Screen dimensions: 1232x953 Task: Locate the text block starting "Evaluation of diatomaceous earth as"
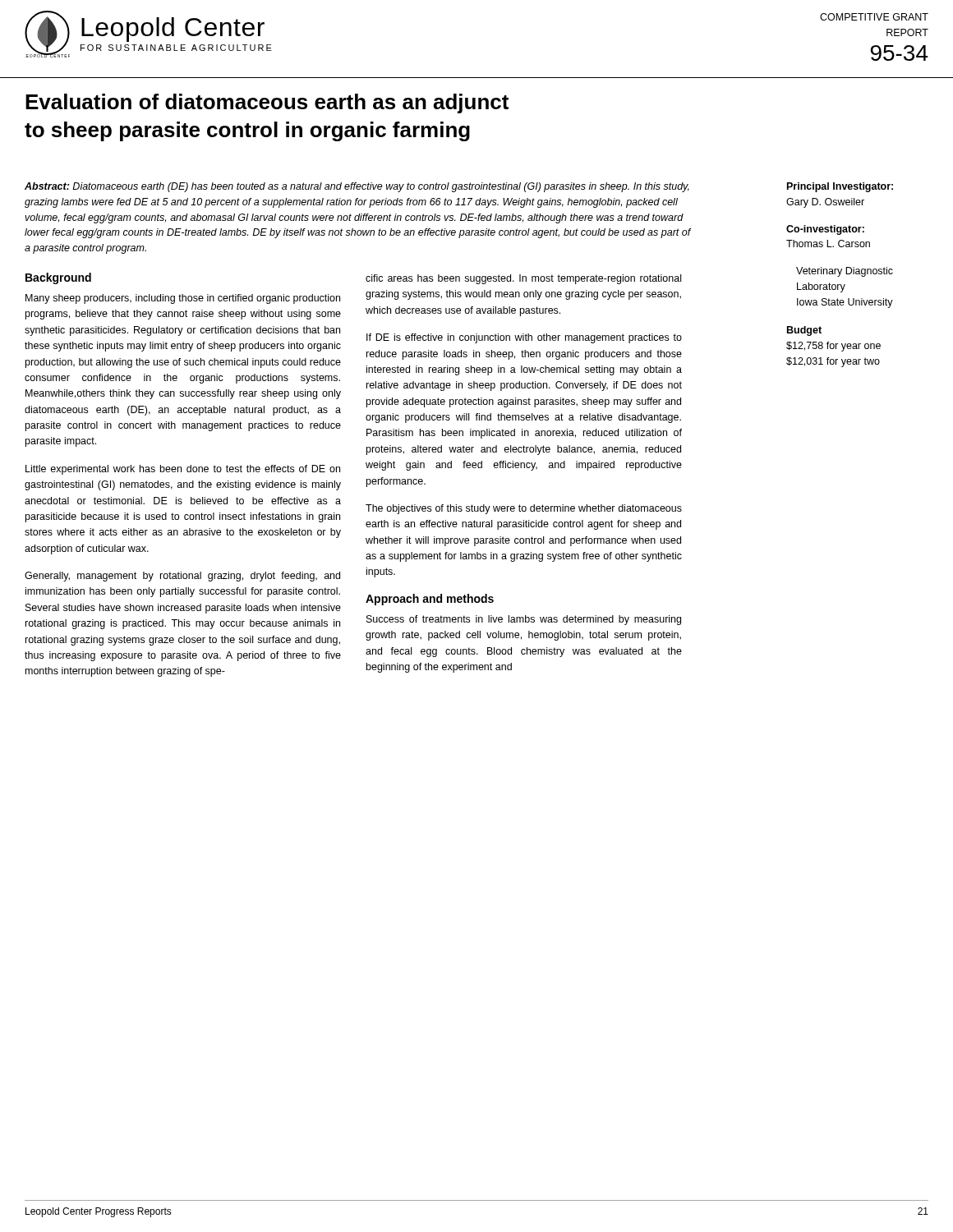click(362, 116)
